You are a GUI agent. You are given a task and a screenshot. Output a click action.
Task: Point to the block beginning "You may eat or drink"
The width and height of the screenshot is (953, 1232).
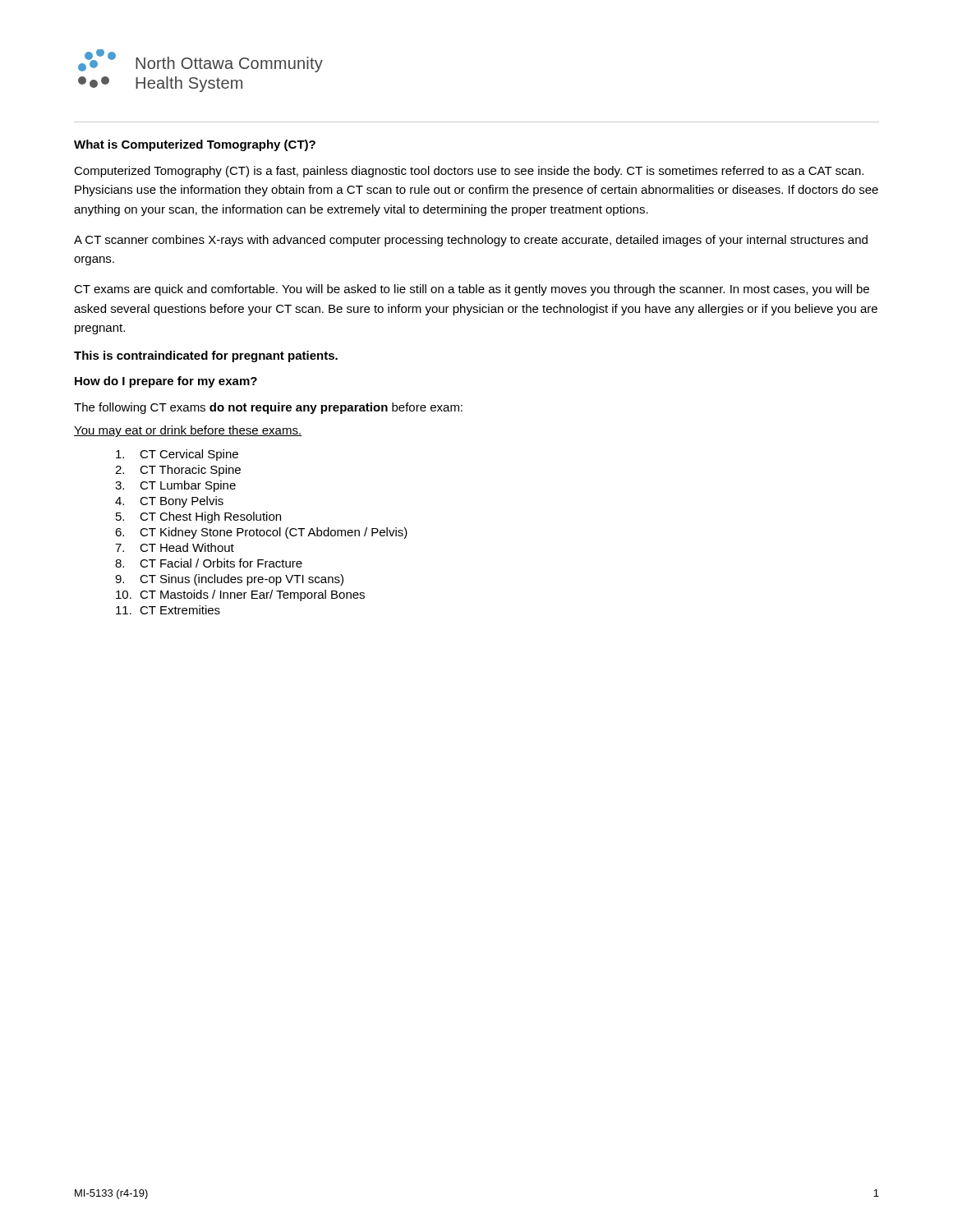[188, 430]
